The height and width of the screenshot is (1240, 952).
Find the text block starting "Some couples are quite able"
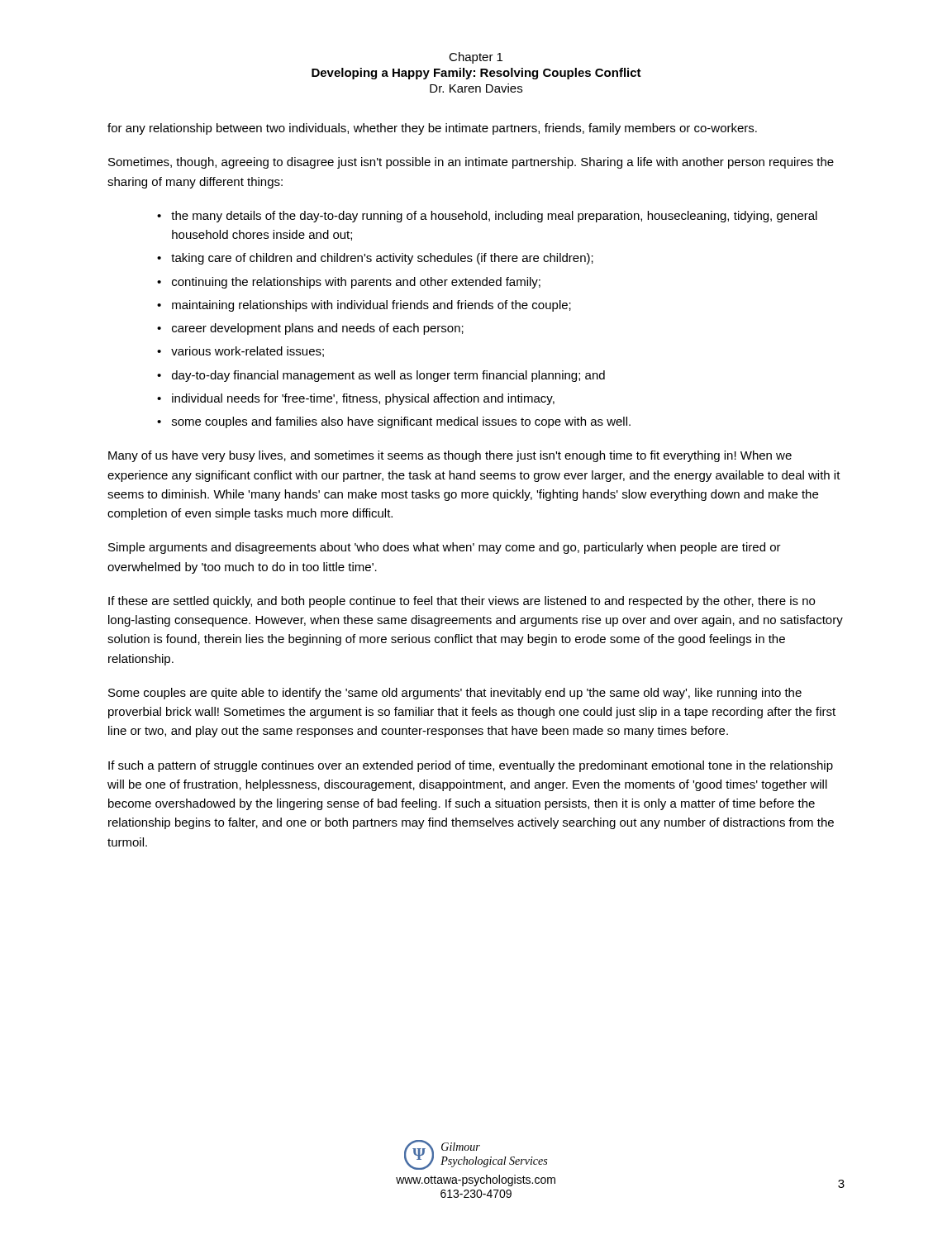(x=472, y=711)
